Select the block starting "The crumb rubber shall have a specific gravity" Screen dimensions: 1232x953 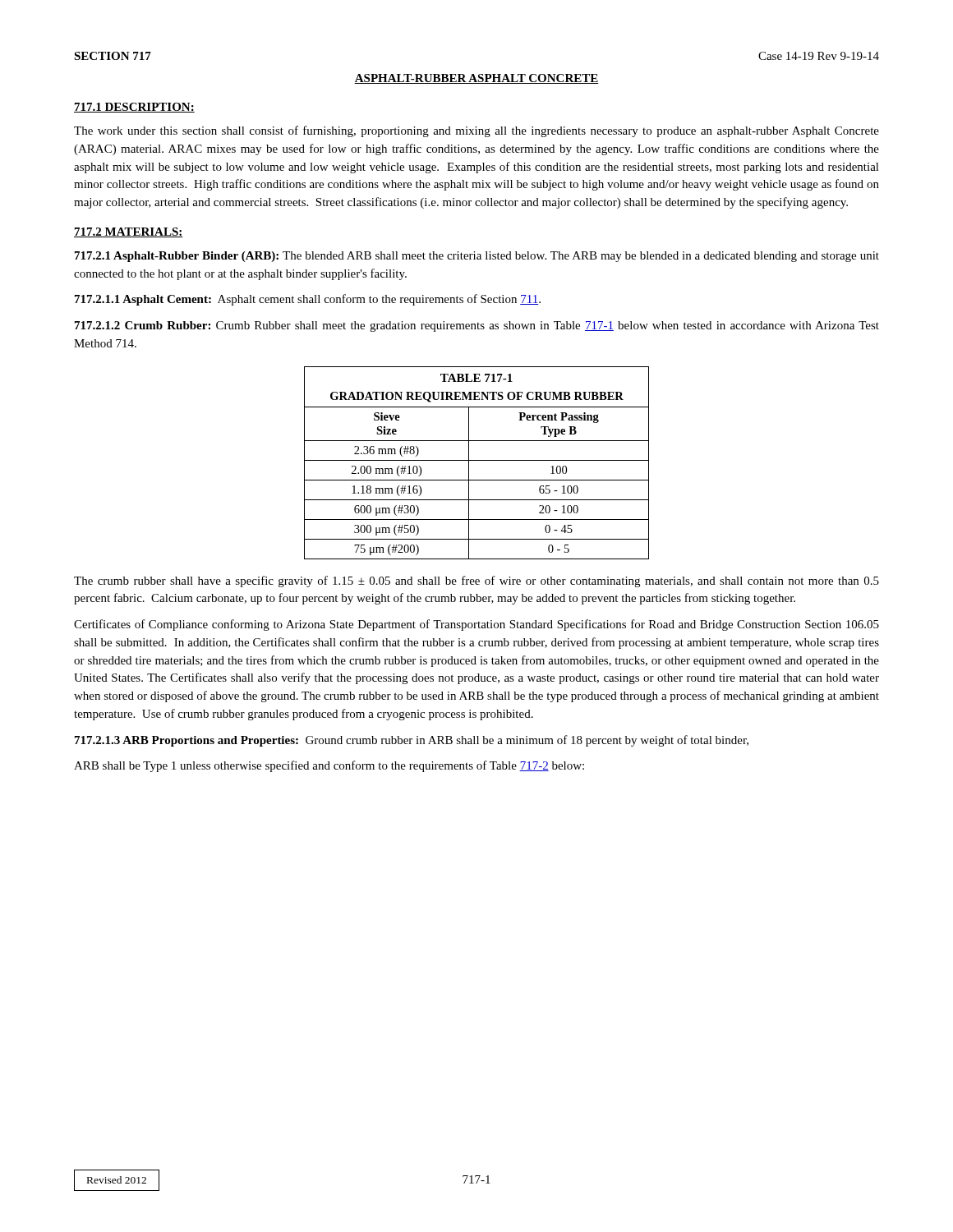[476, 589]
